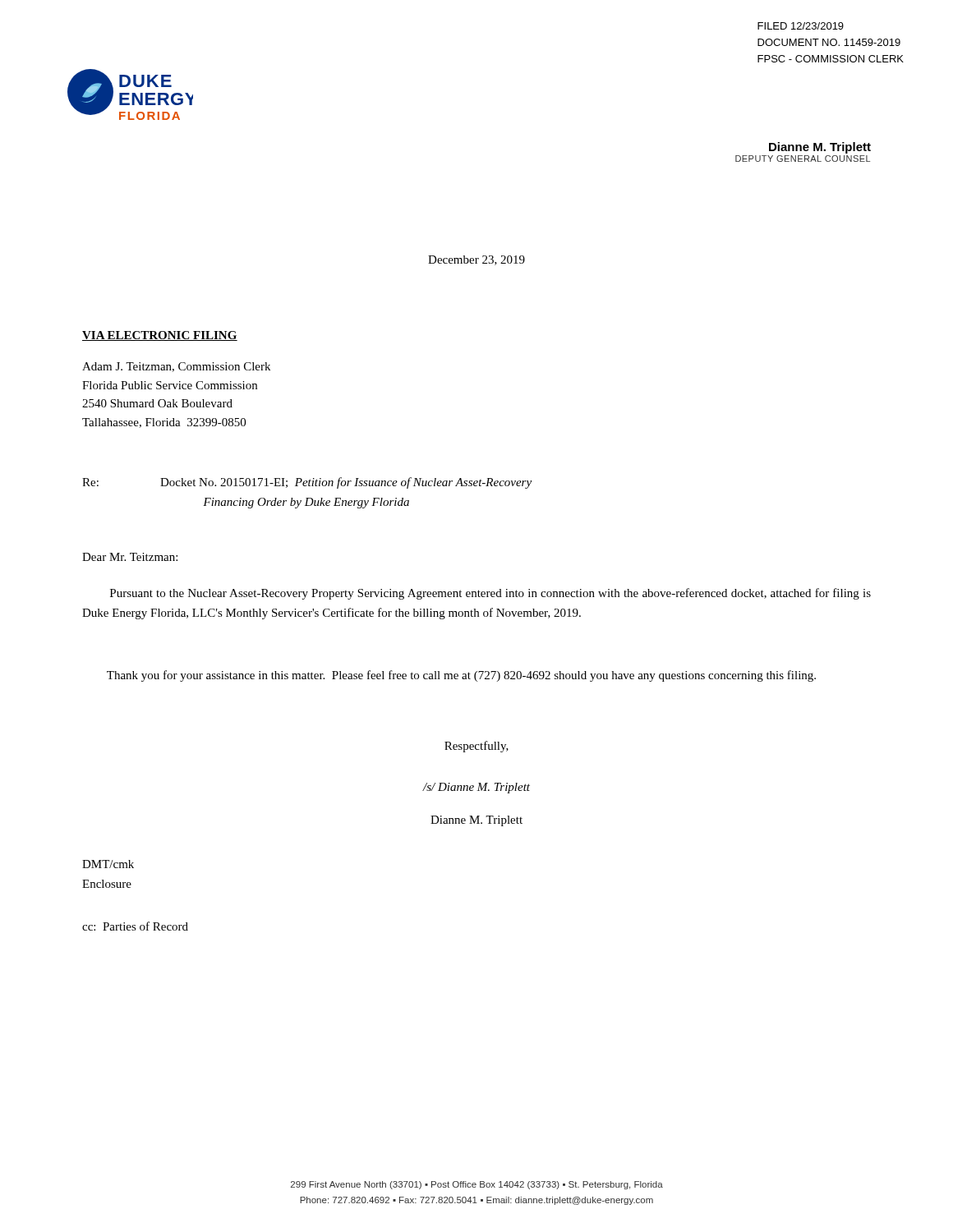The width and height of the screenshot is (953, 1232).
Task: Find the logo
Action: coord(129,100)
